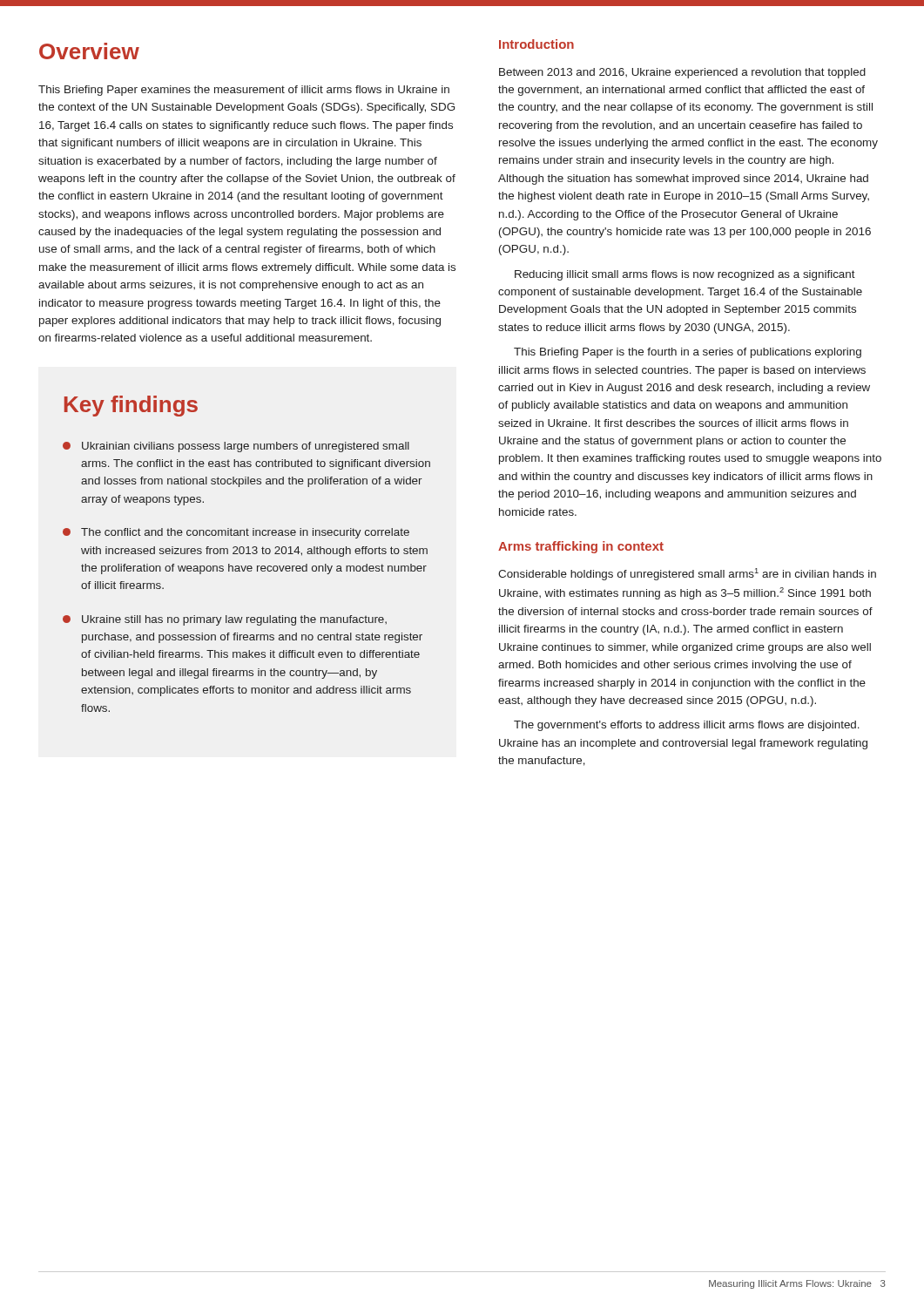Locate the block starting "Between 2013 and 2016, Ukraine experienced a revolution"
This screenshot has height=1307, width=924.
691,292
